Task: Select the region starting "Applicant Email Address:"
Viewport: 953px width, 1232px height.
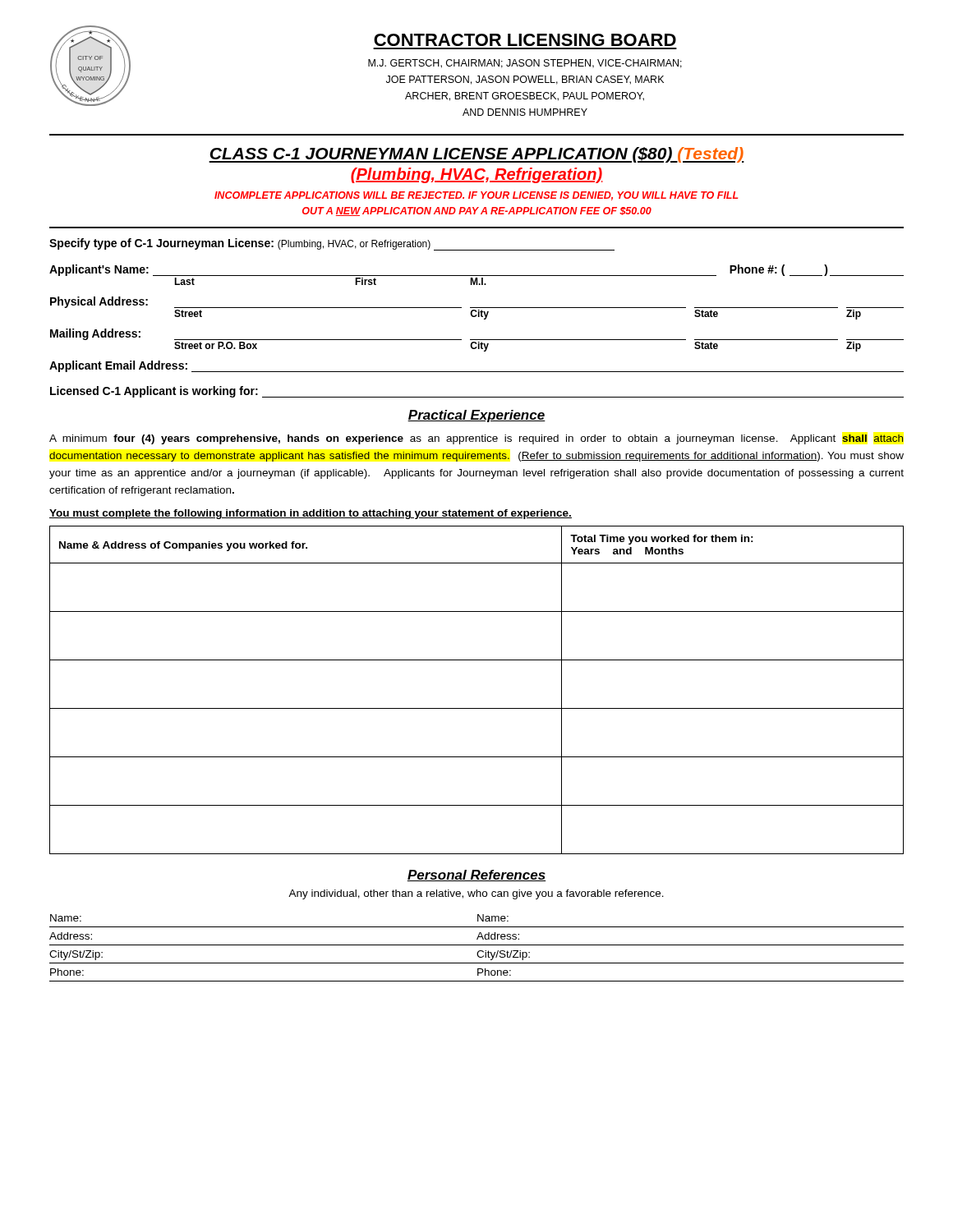Action: [476, 364]
